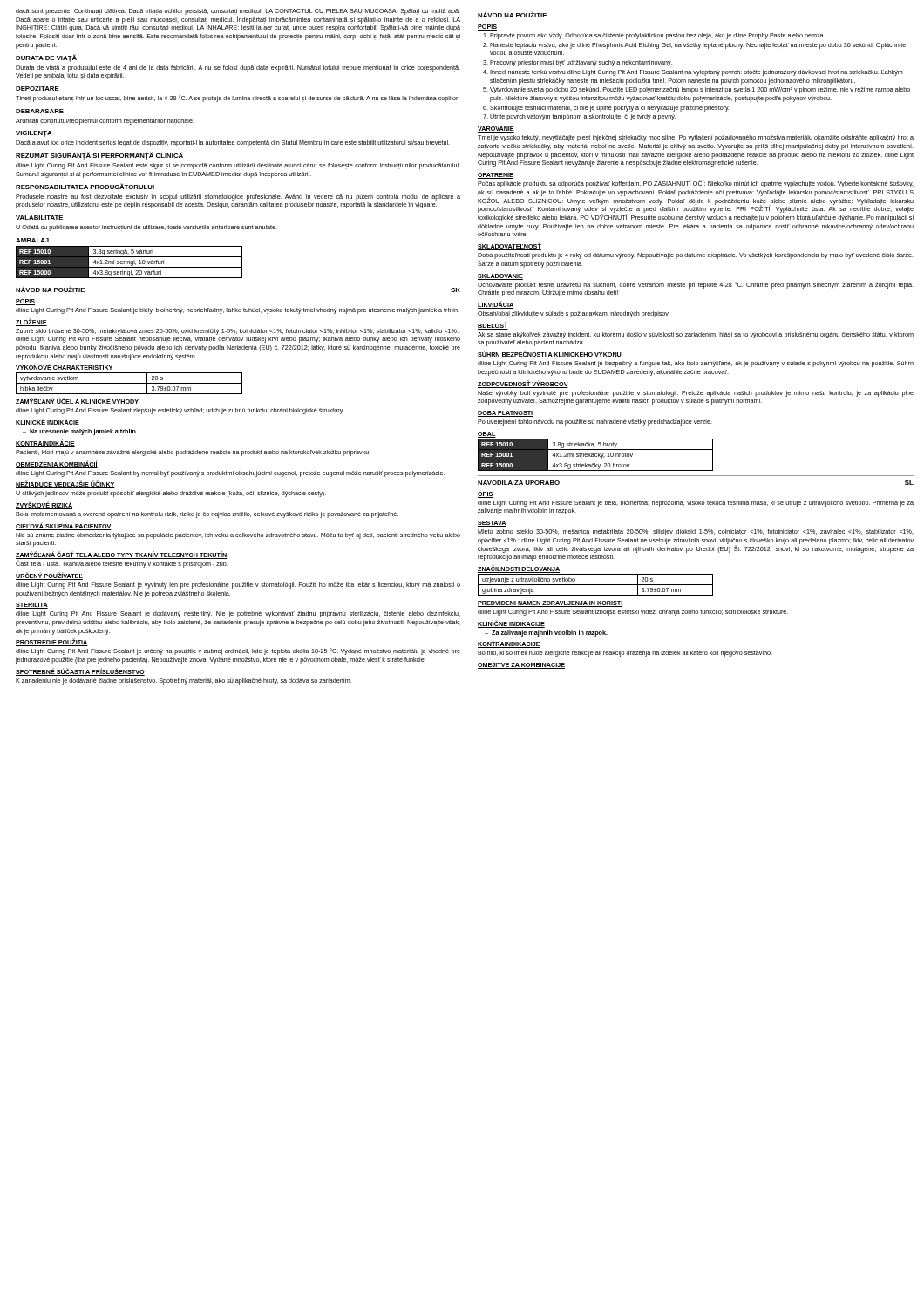Locate the passage starting "Pacienti, ktorí majú v"
The image size is (924, 1308).
coord(238,452)
